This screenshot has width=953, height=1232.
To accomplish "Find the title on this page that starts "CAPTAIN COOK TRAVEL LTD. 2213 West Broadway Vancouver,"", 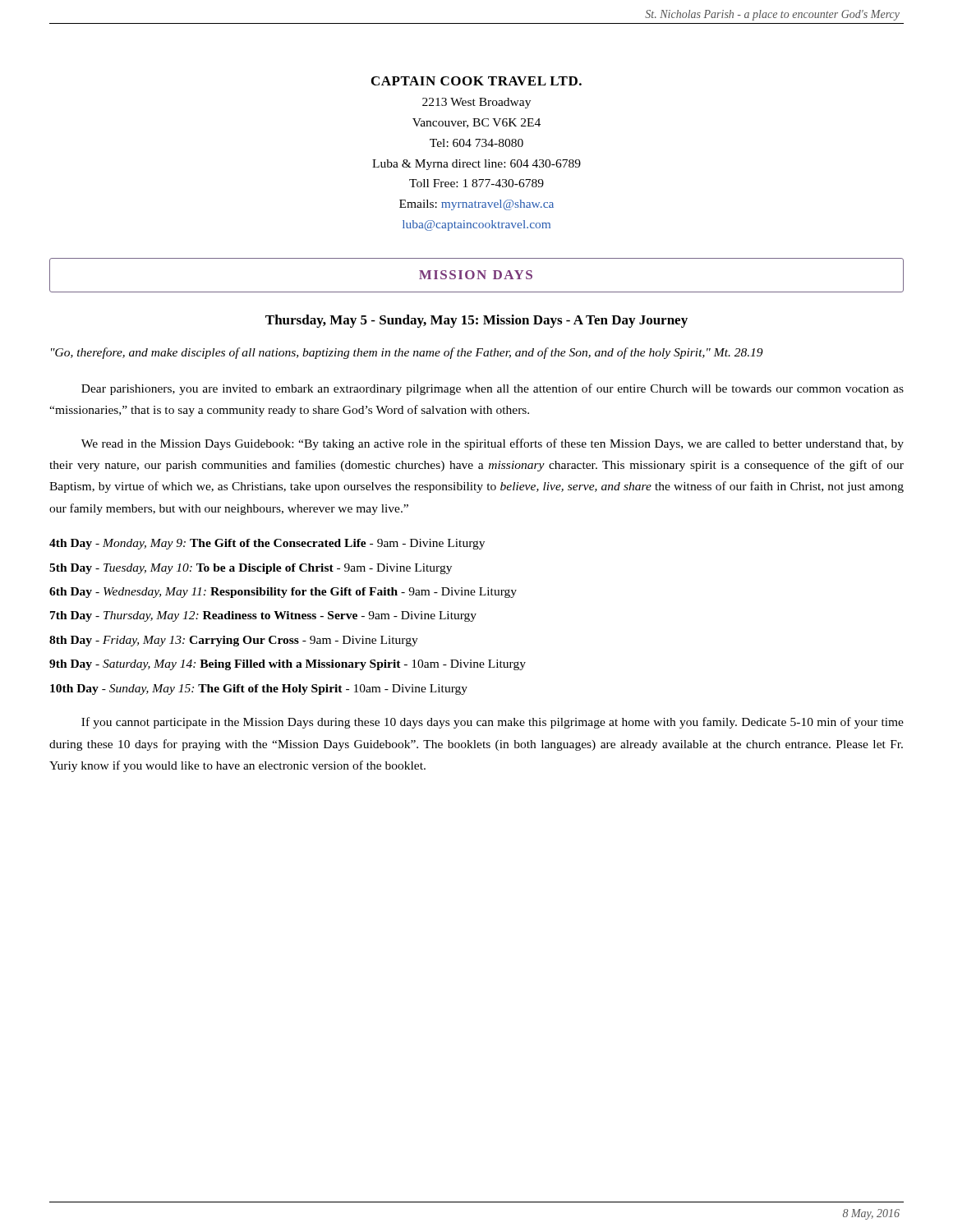I will (476, 152).
